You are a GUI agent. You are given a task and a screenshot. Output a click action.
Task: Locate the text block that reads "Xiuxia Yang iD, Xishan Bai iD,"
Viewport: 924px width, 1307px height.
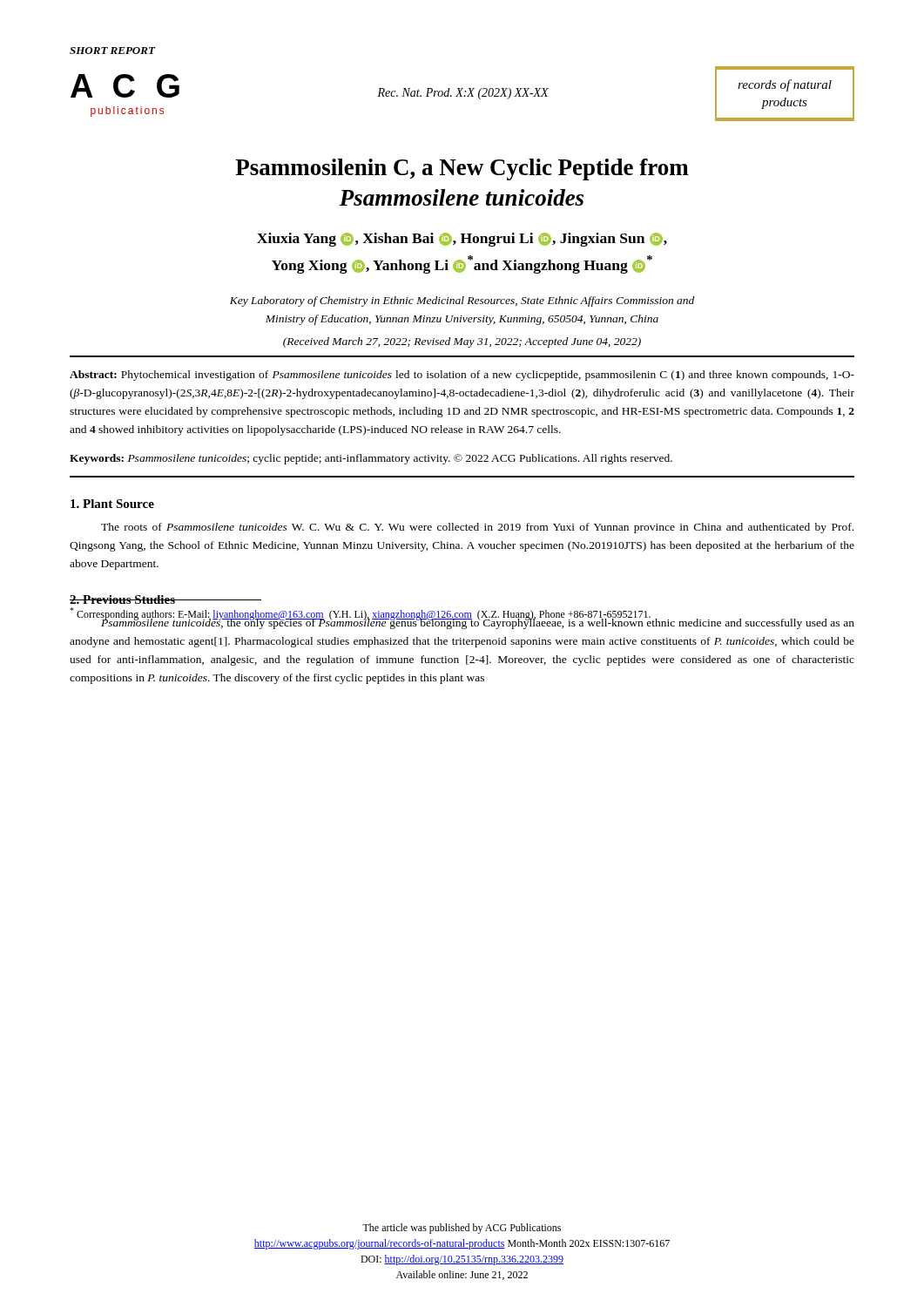tap(462, 251)
